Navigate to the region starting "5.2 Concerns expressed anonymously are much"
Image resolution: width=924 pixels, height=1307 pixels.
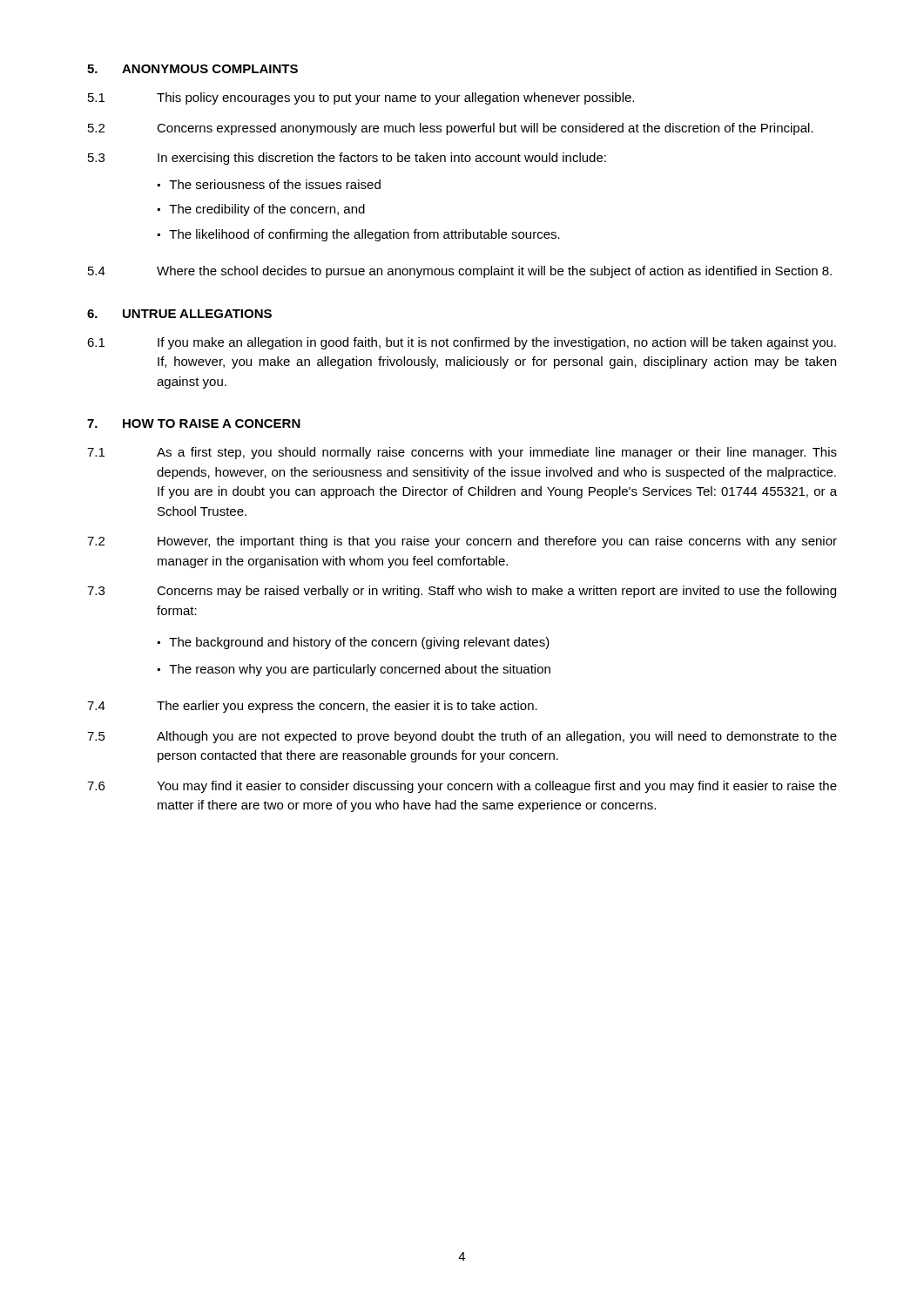coord(462,128)
